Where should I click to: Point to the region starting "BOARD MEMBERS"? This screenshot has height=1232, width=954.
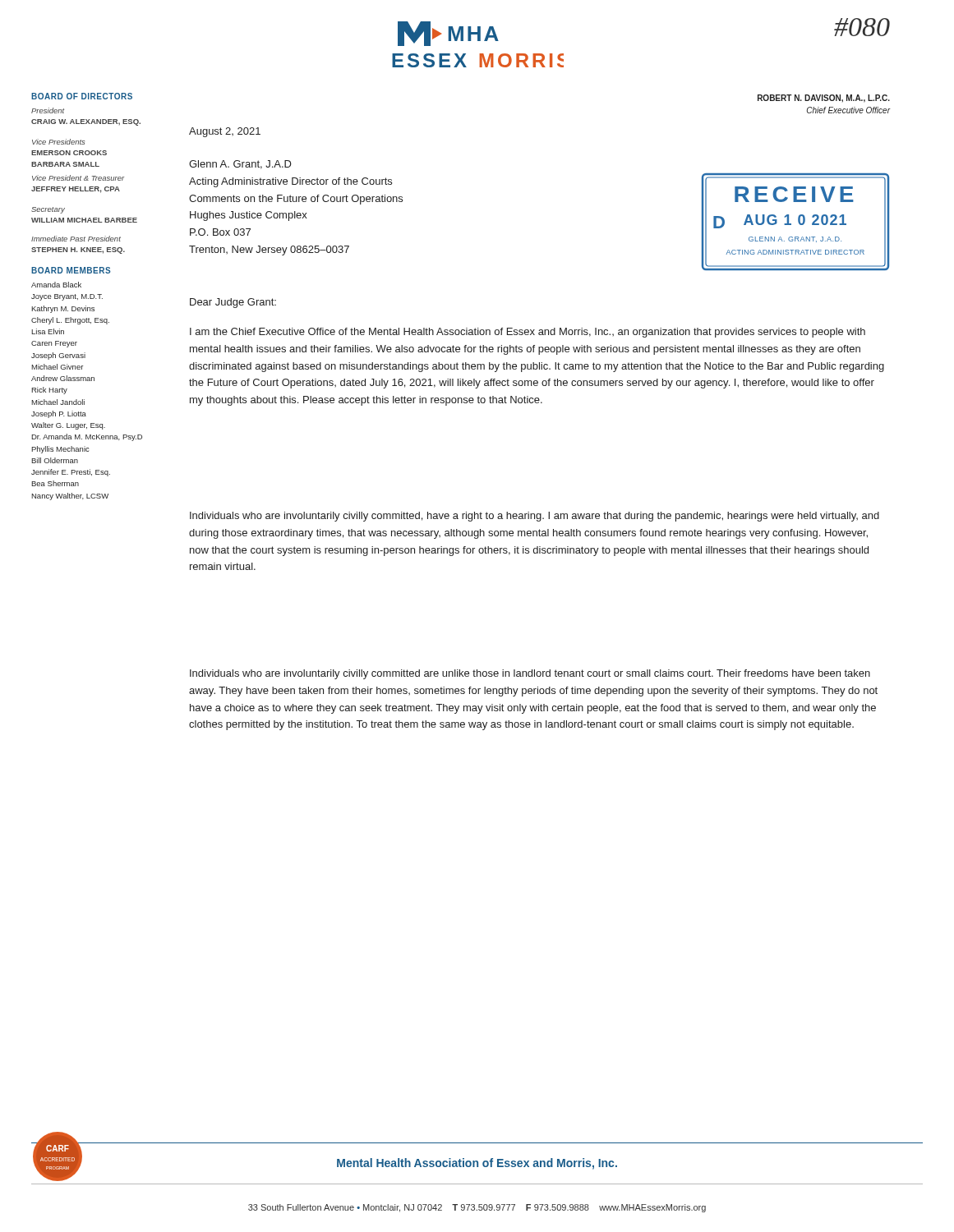pos(71,271)
